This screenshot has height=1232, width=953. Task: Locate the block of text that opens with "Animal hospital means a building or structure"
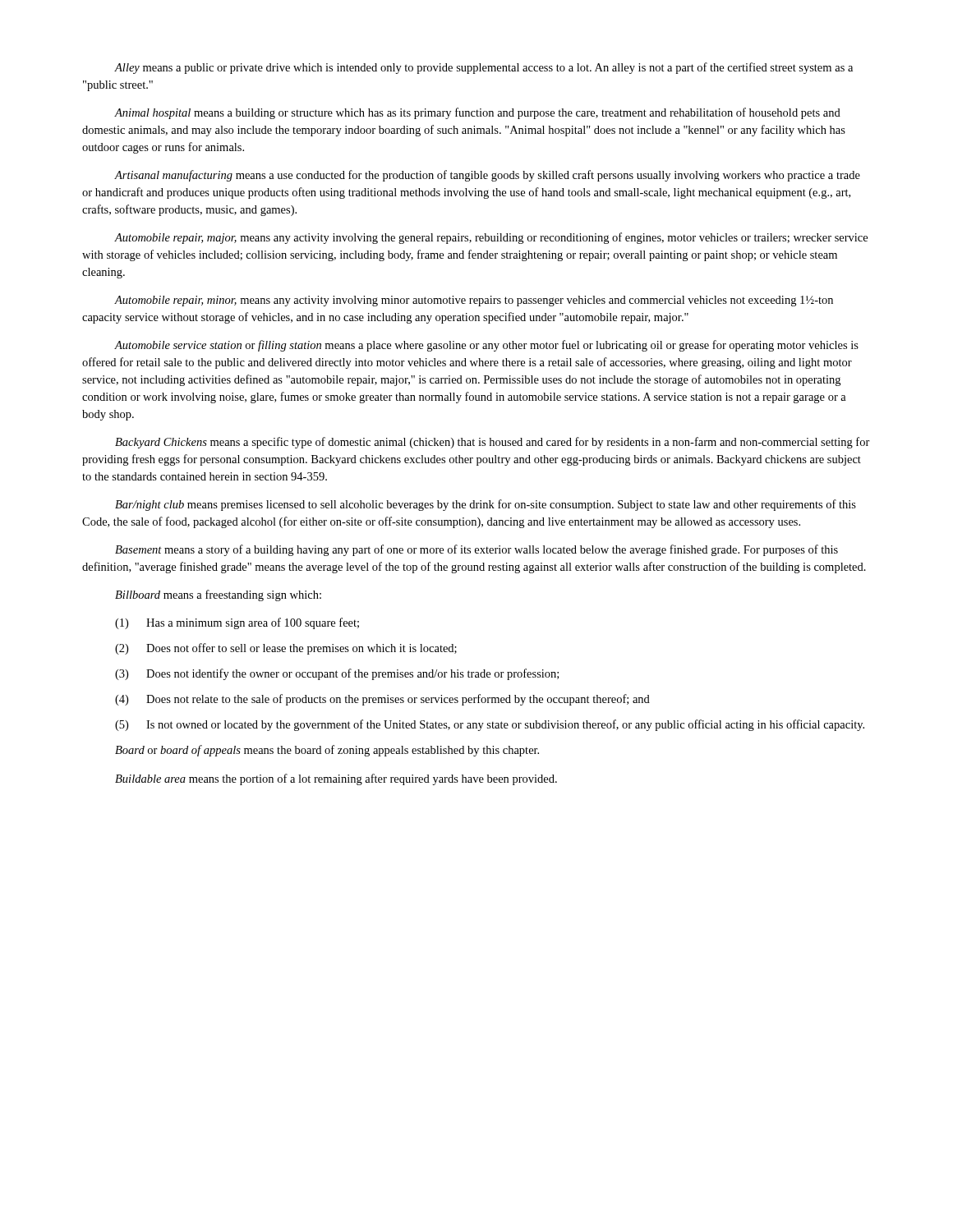coord(464,130)
